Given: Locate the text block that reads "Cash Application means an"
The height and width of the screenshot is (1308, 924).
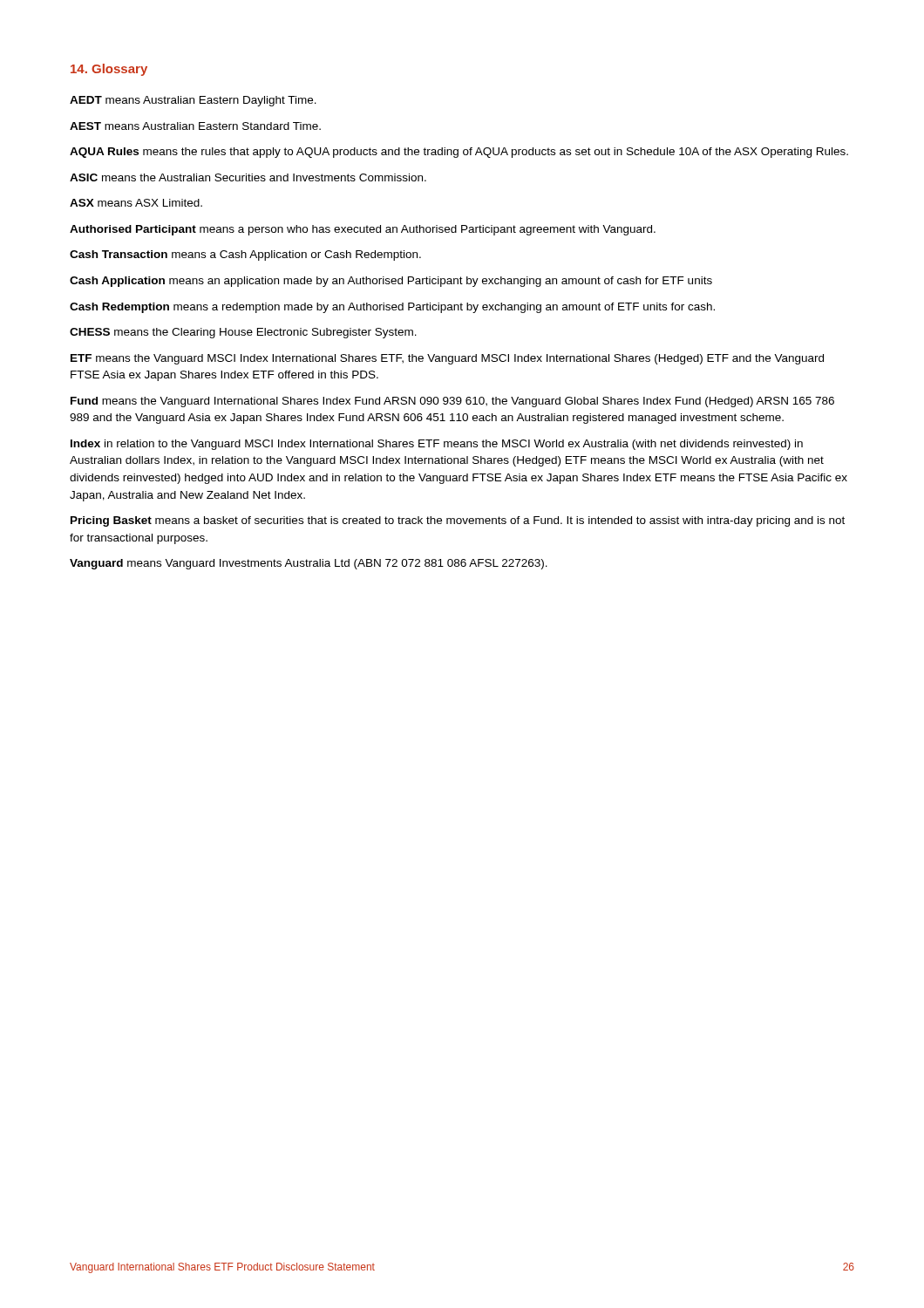Looking at the screenshot, I should pos(391,280).
